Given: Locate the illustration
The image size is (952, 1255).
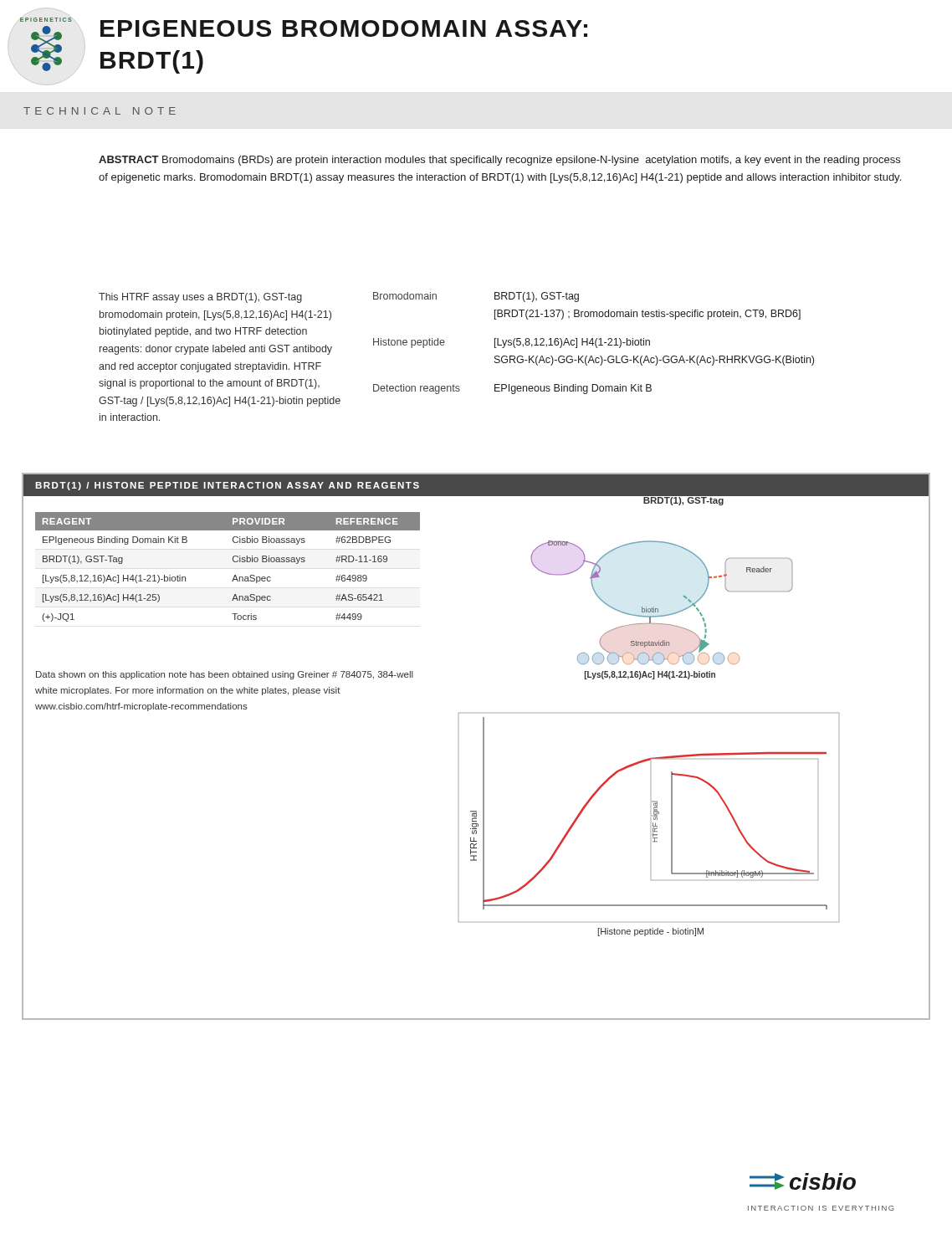Looking at the screenshot, I should click(683, 597).
